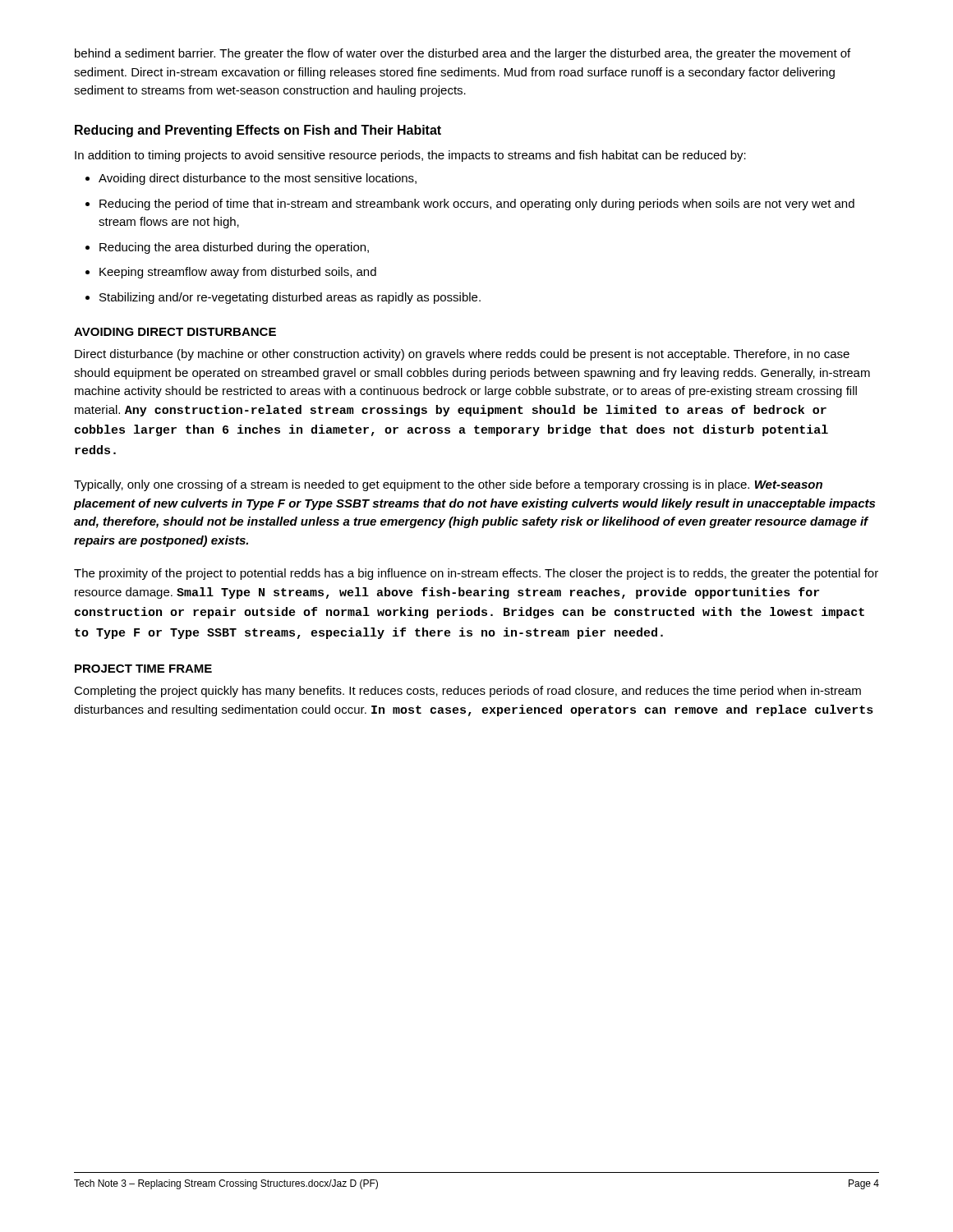The height and width of the screenshot is (1232, 953).
Task: Click on the text block that says "Direct disturbance (by machine"
Action: pyautogui.click(x=472, y=402)
